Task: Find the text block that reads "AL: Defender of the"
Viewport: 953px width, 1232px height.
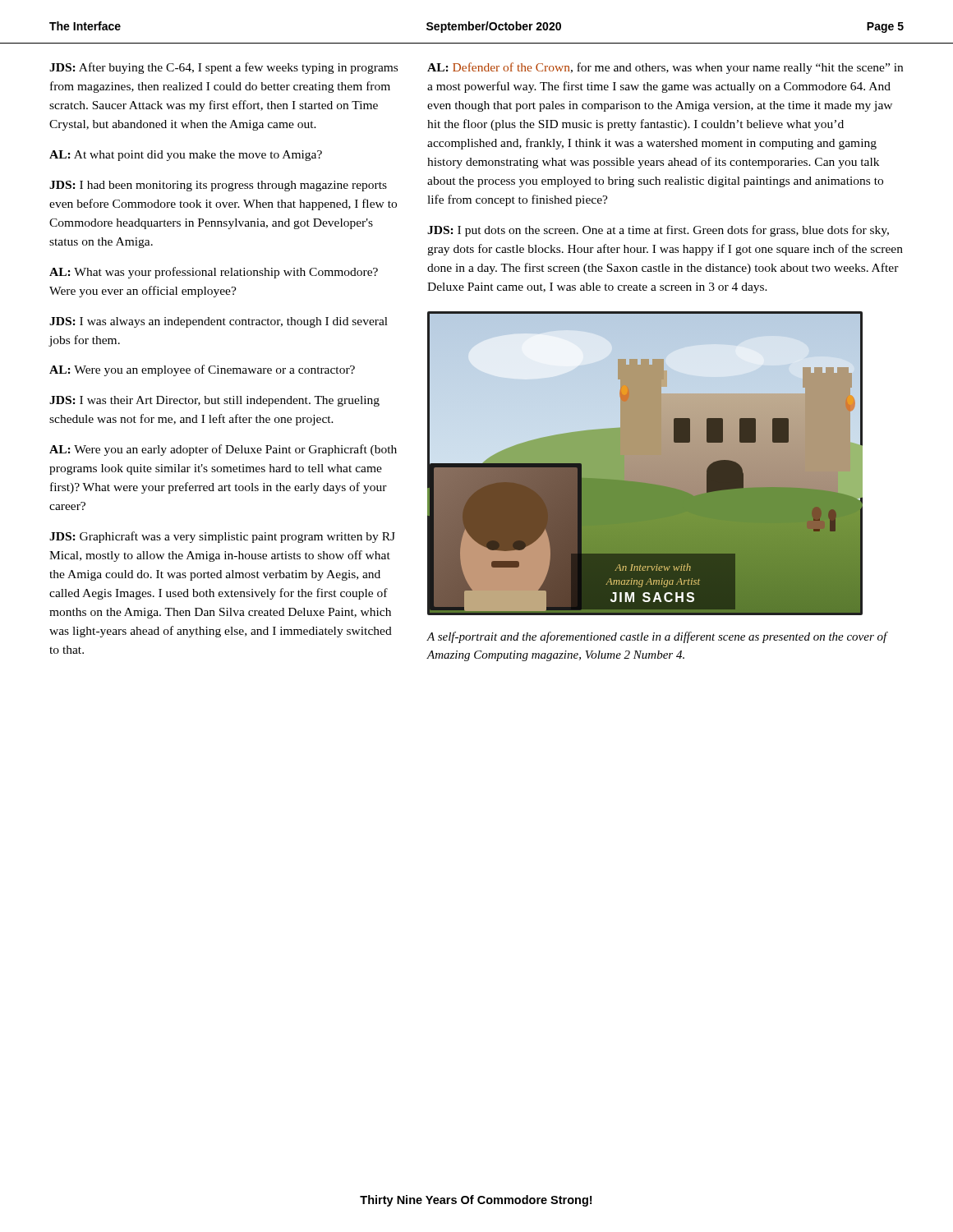Action: [665, 133]
